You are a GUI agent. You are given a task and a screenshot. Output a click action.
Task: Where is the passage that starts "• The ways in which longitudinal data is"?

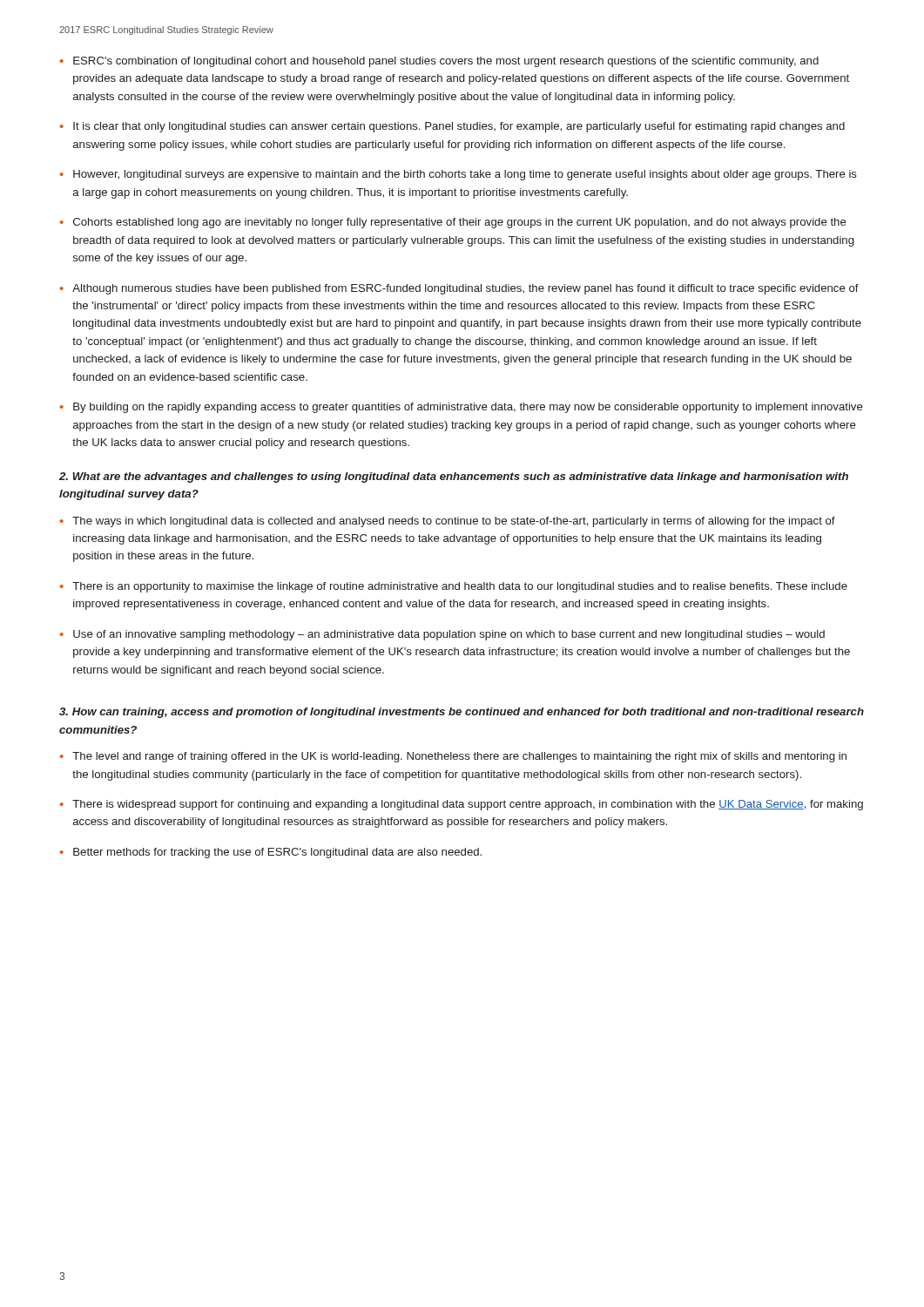(462, 539)
